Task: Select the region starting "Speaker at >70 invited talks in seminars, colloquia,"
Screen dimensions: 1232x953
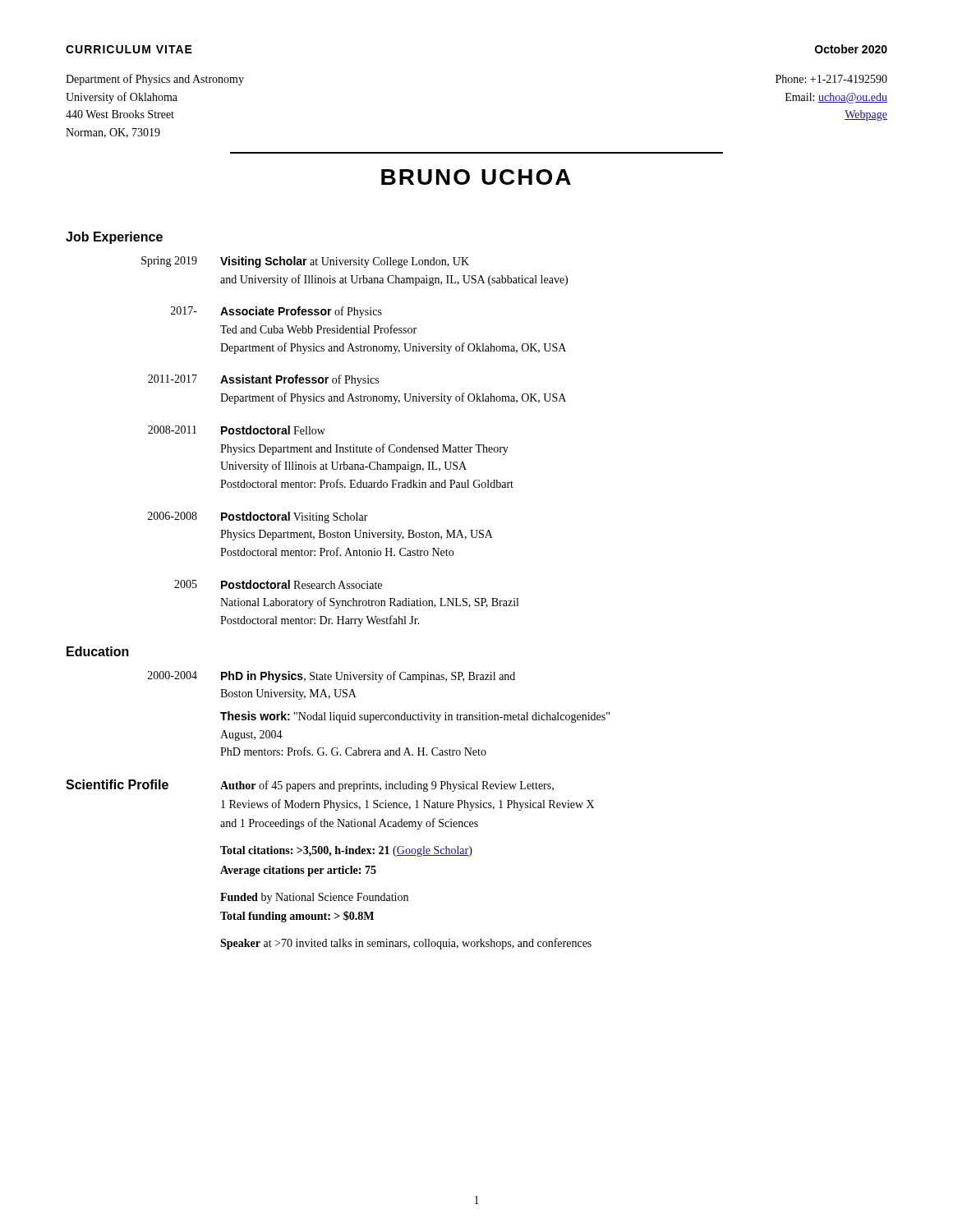Action: pos(406,943)
